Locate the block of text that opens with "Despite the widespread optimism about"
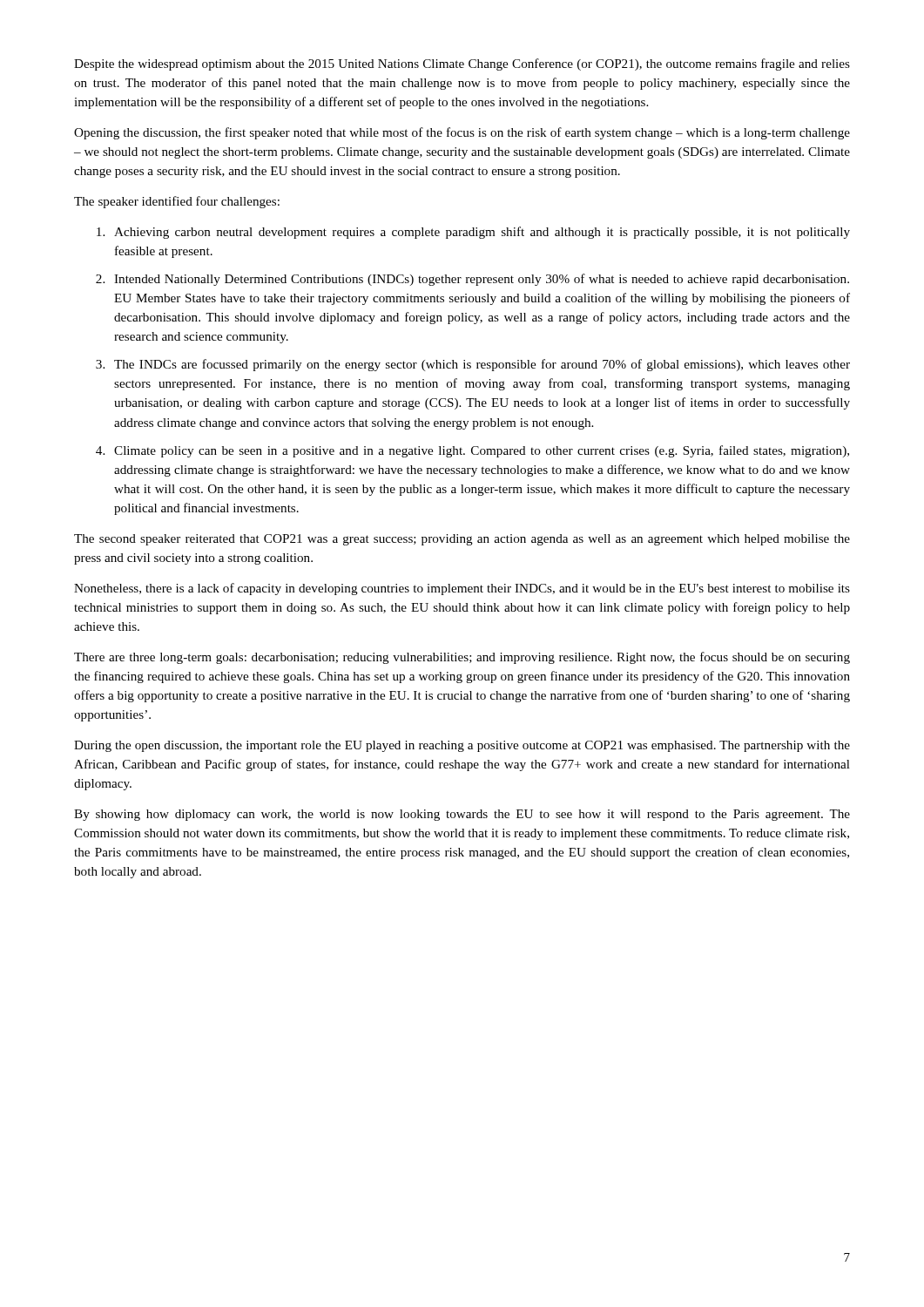 (x=462, y=83)
